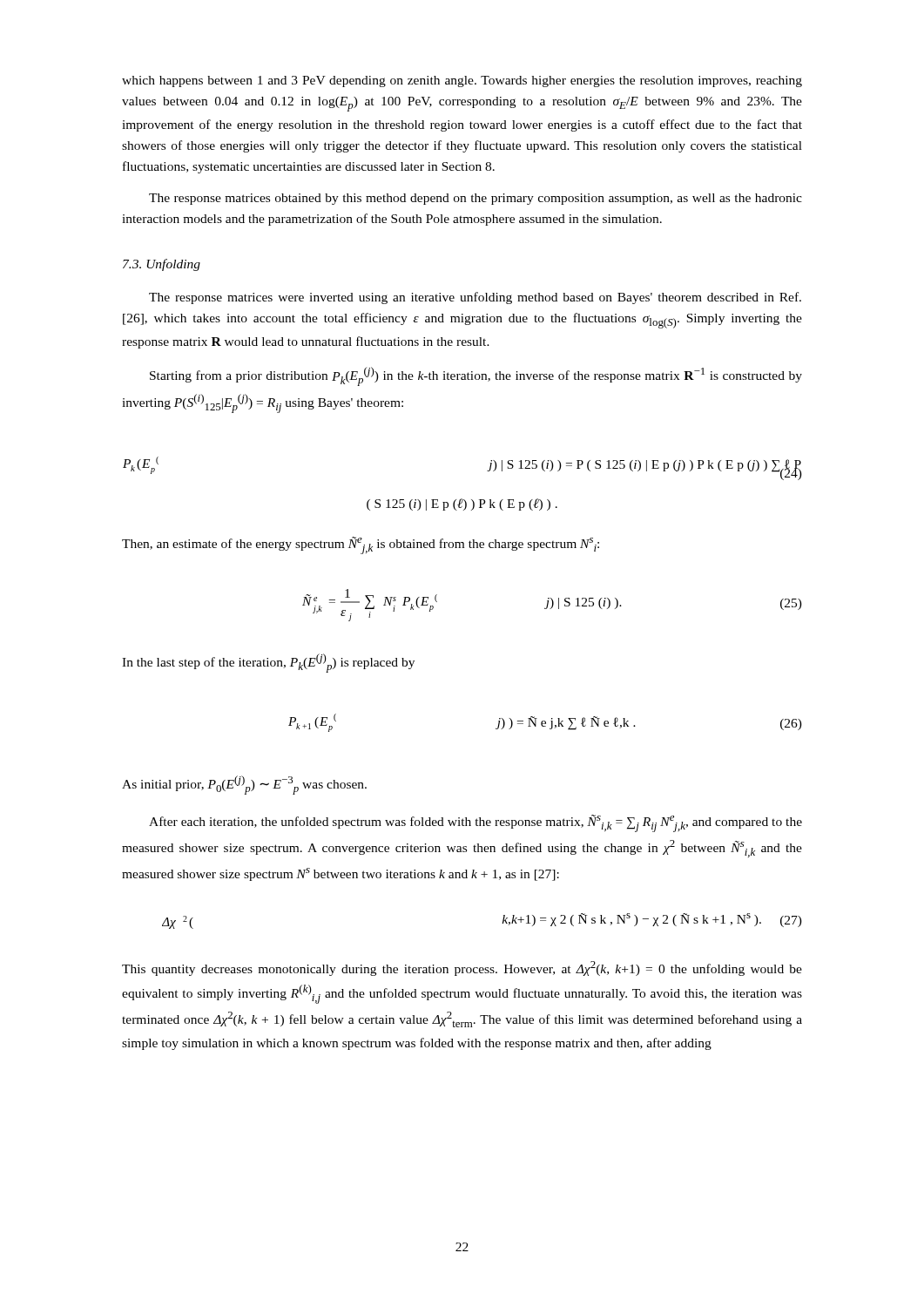Find the block starting "Starting from a prior distribution Pk(Ep(j)) in"

click(462, 389)
